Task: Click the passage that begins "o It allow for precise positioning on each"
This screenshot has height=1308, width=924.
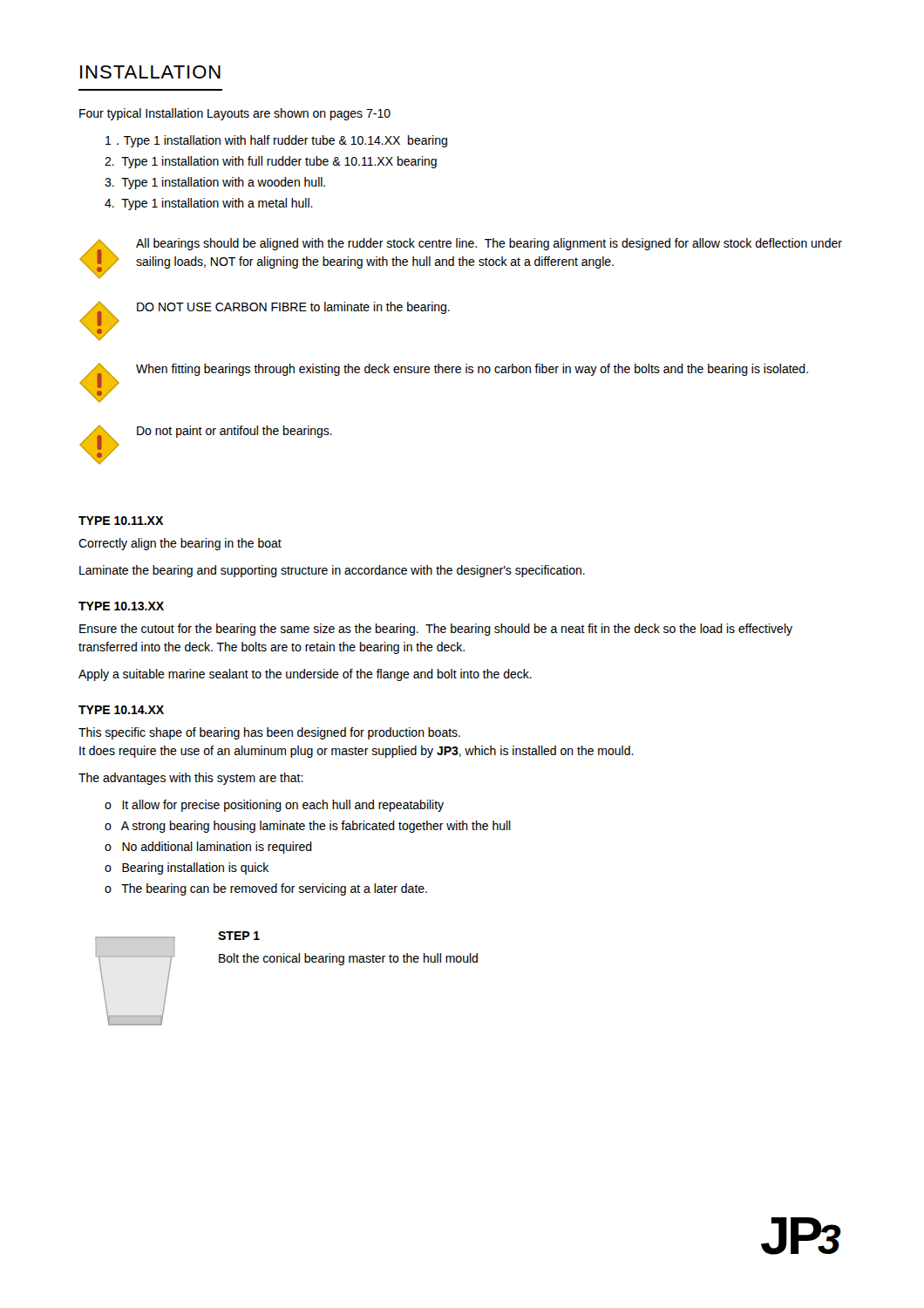Action: click(x=274, y=805)
